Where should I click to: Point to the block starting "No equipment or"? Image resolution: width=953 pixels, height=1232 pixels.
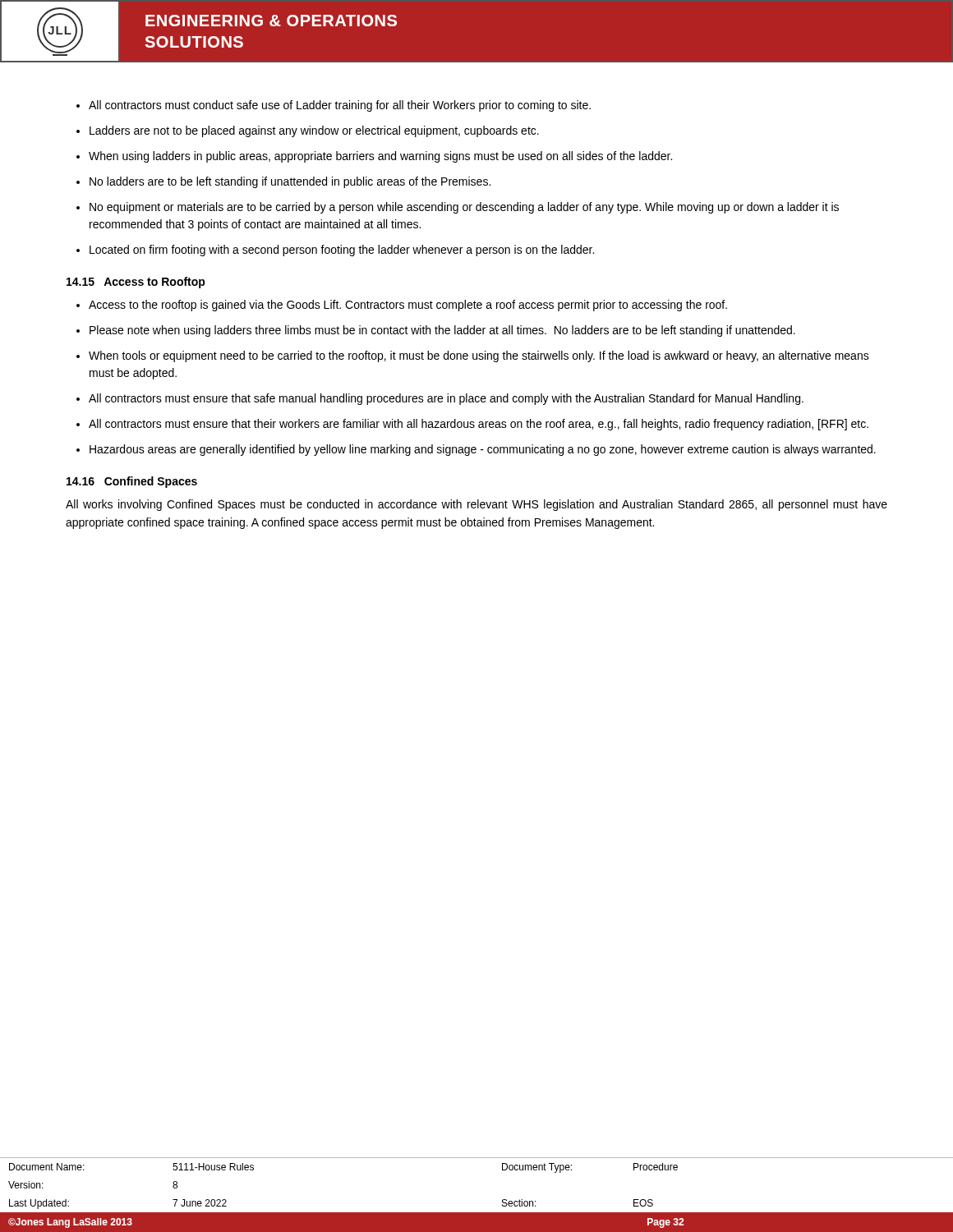[488, 216]
